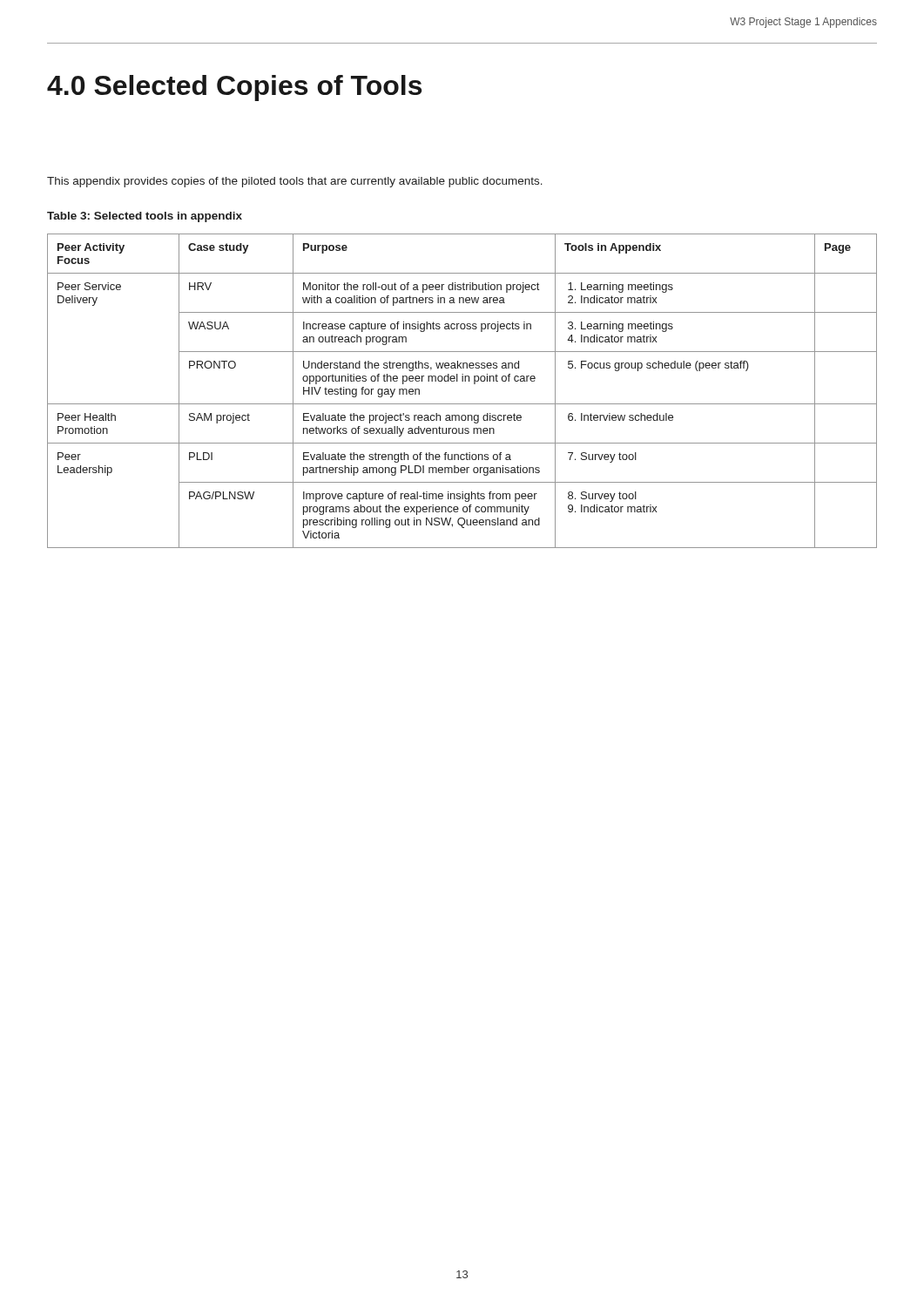Select the caption that reads "Table 3: Selected tools in appendix"

tap(145, 216)
